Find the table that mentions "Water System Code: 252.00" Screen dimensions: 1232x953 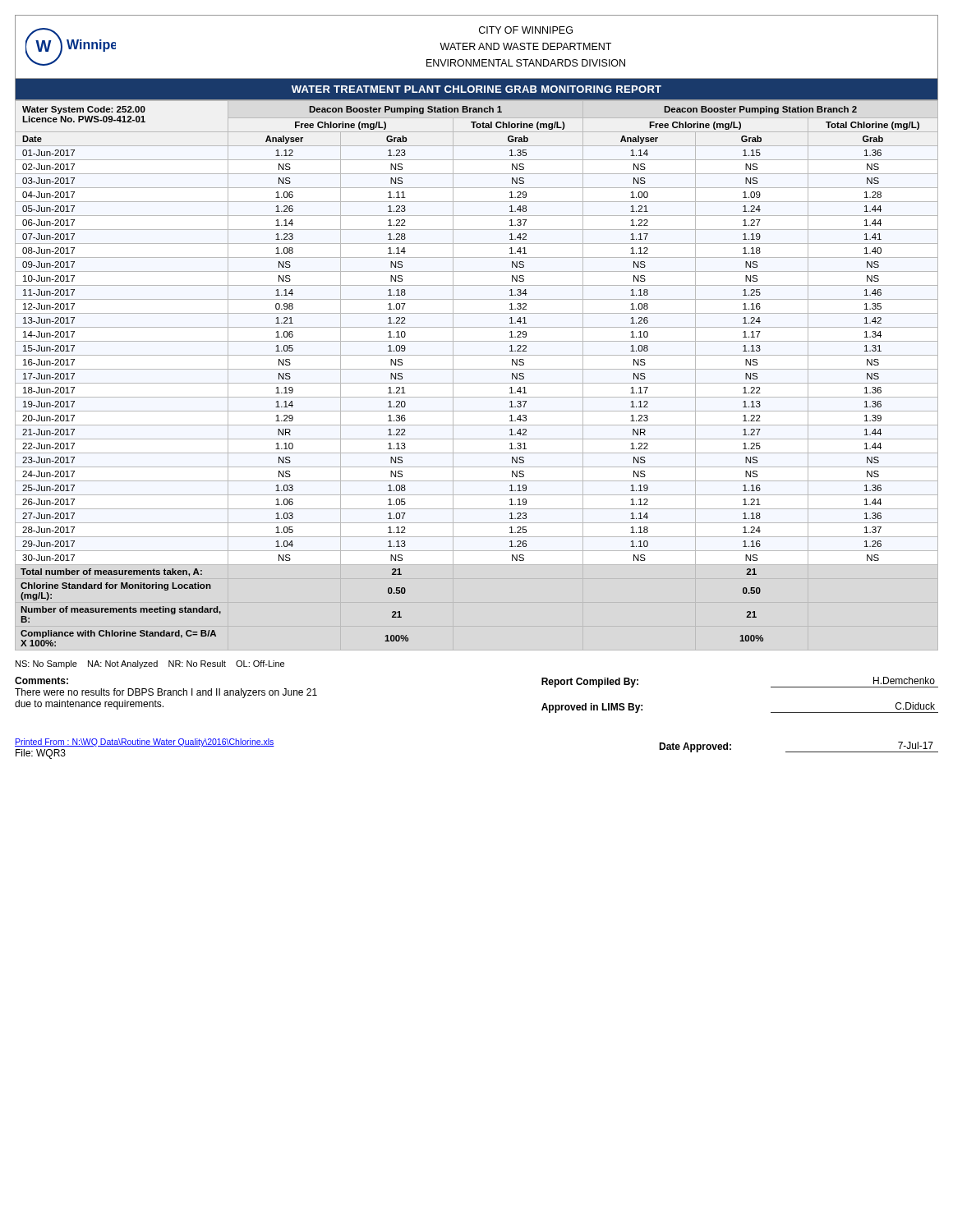point(476,375)
